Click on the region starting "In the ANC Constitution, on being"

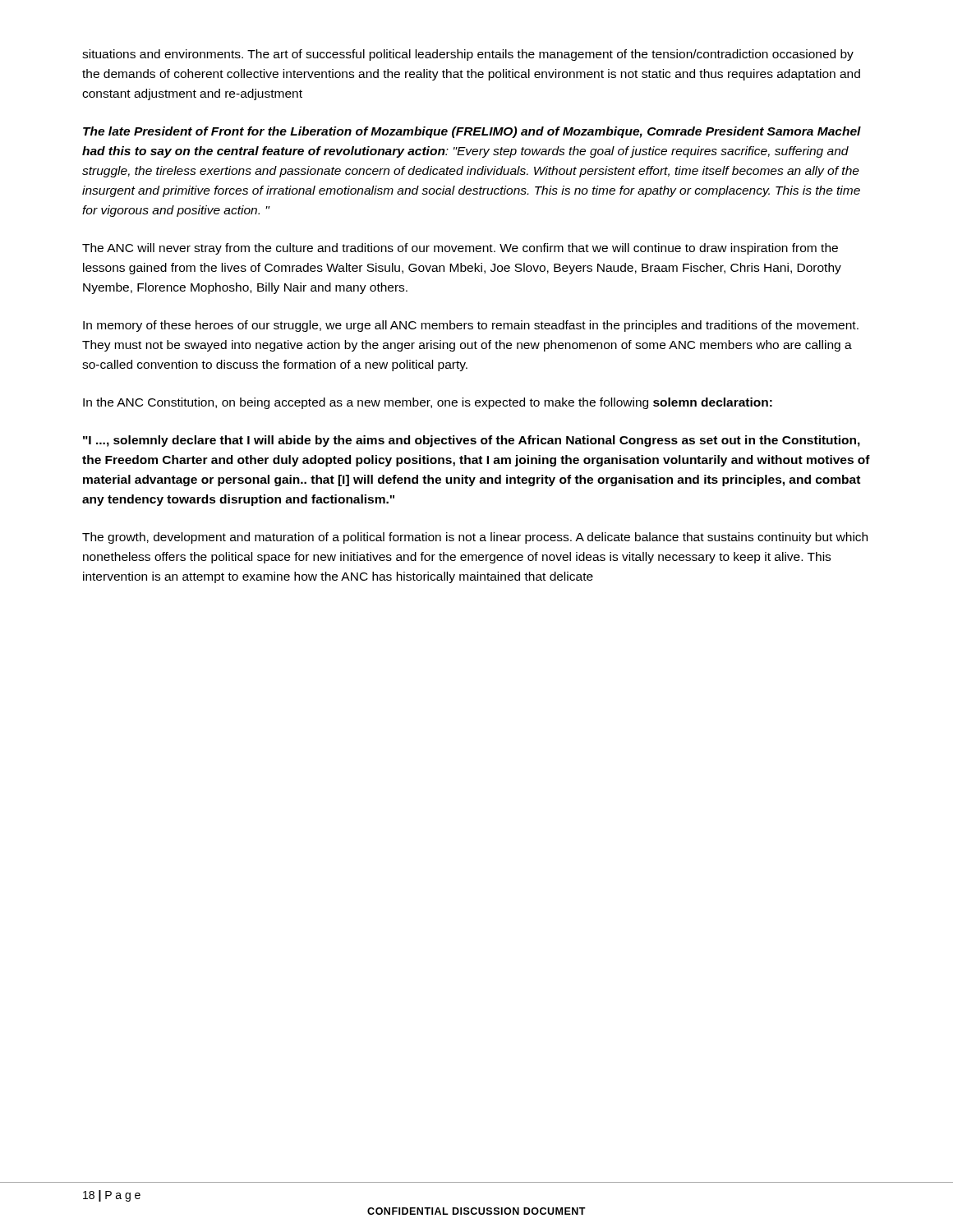click(428, 402)
